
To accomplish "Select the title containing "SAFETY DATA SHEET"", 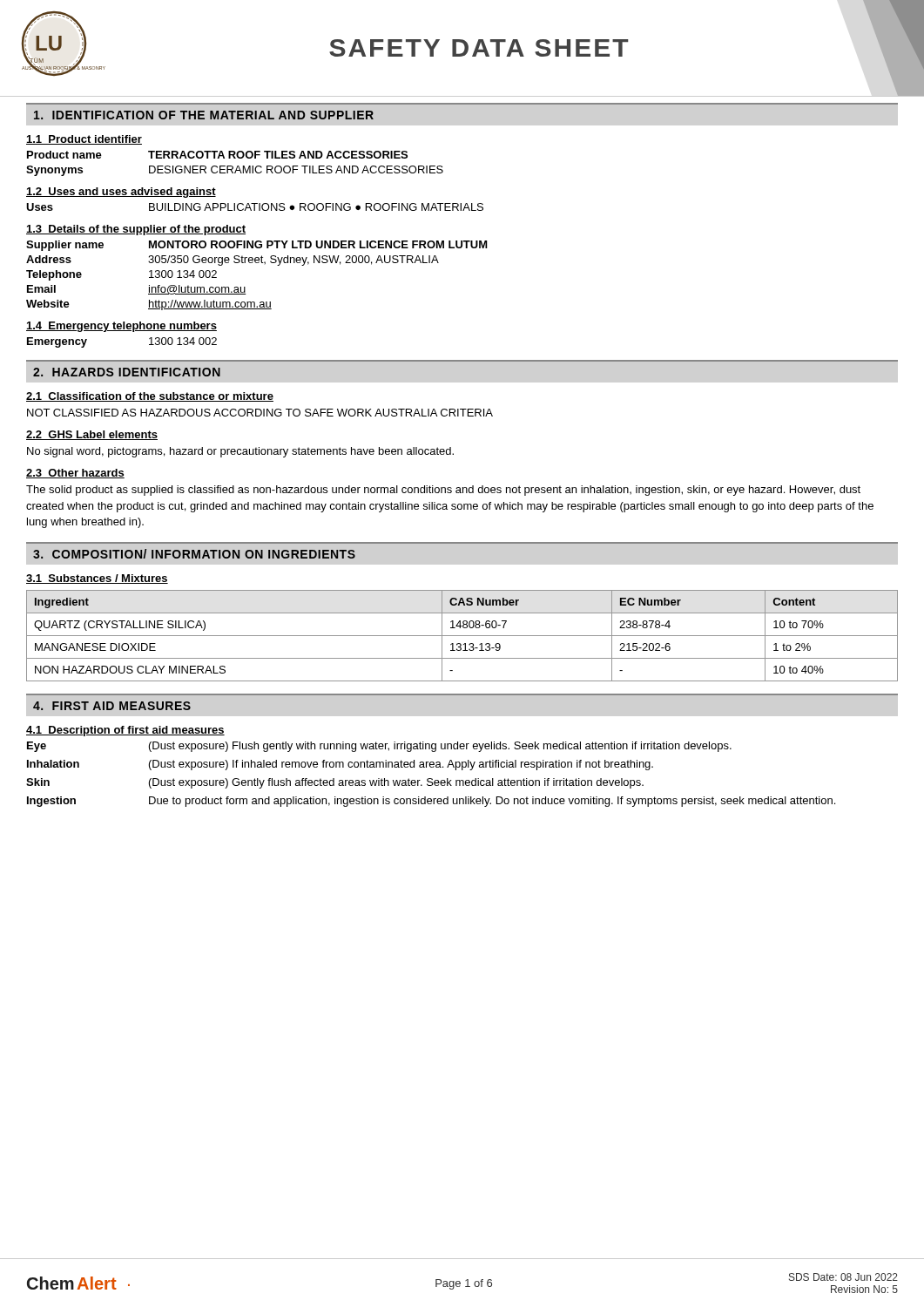I will (x=479, y=48).
